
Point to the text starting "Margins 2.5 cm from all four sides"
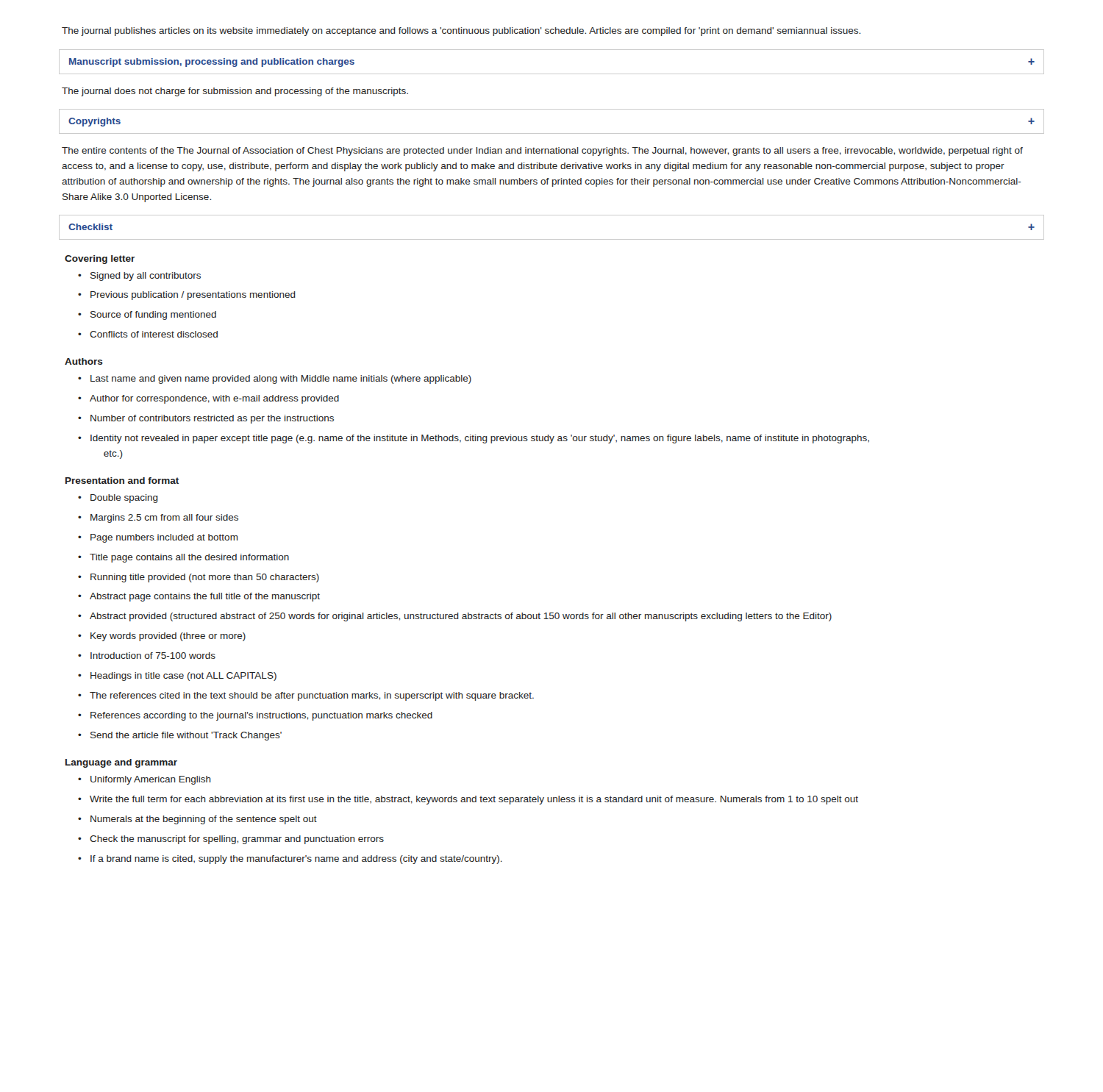(158, 518)
